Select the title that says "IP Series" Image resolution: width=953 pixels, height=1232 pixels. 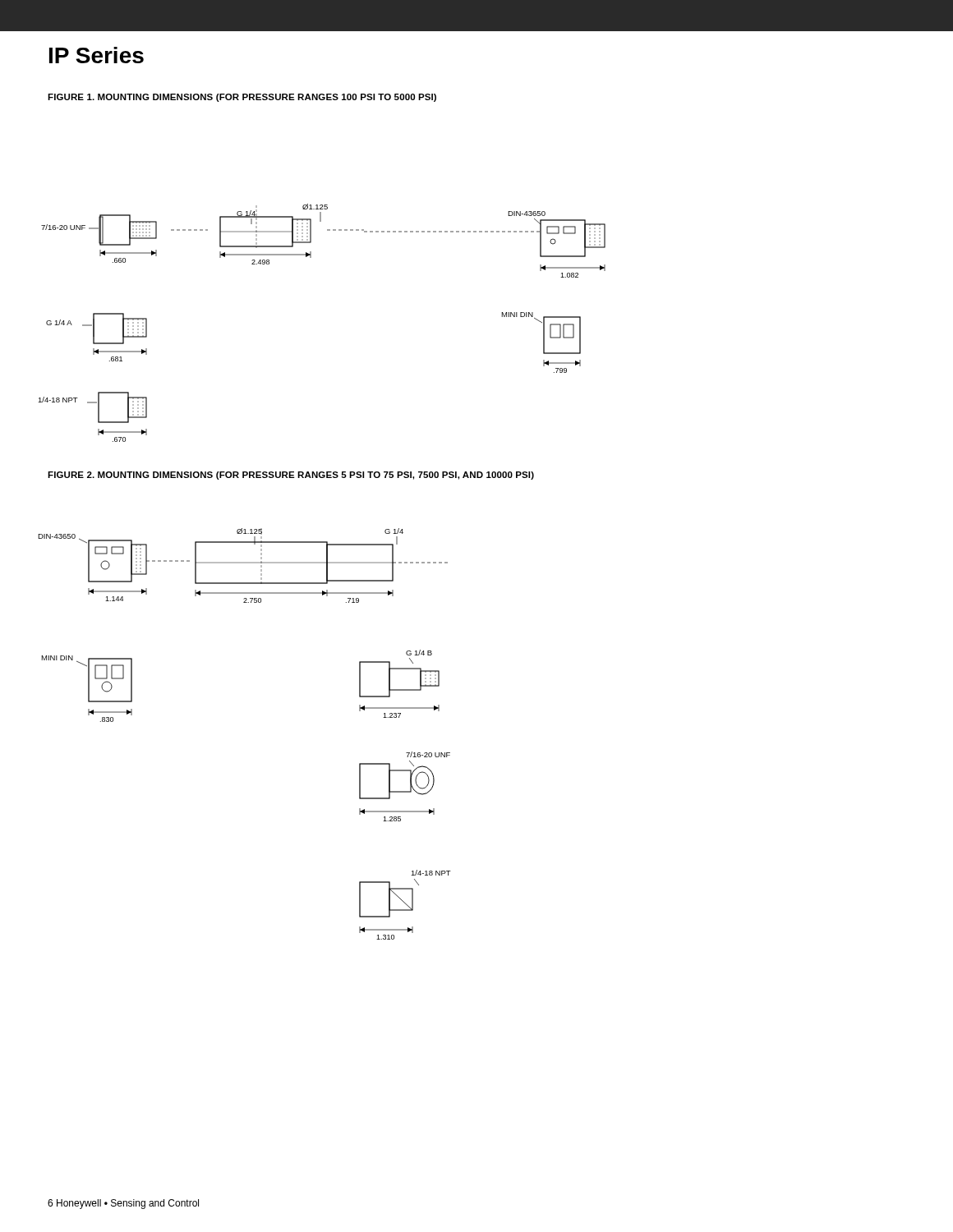point(96,55)
